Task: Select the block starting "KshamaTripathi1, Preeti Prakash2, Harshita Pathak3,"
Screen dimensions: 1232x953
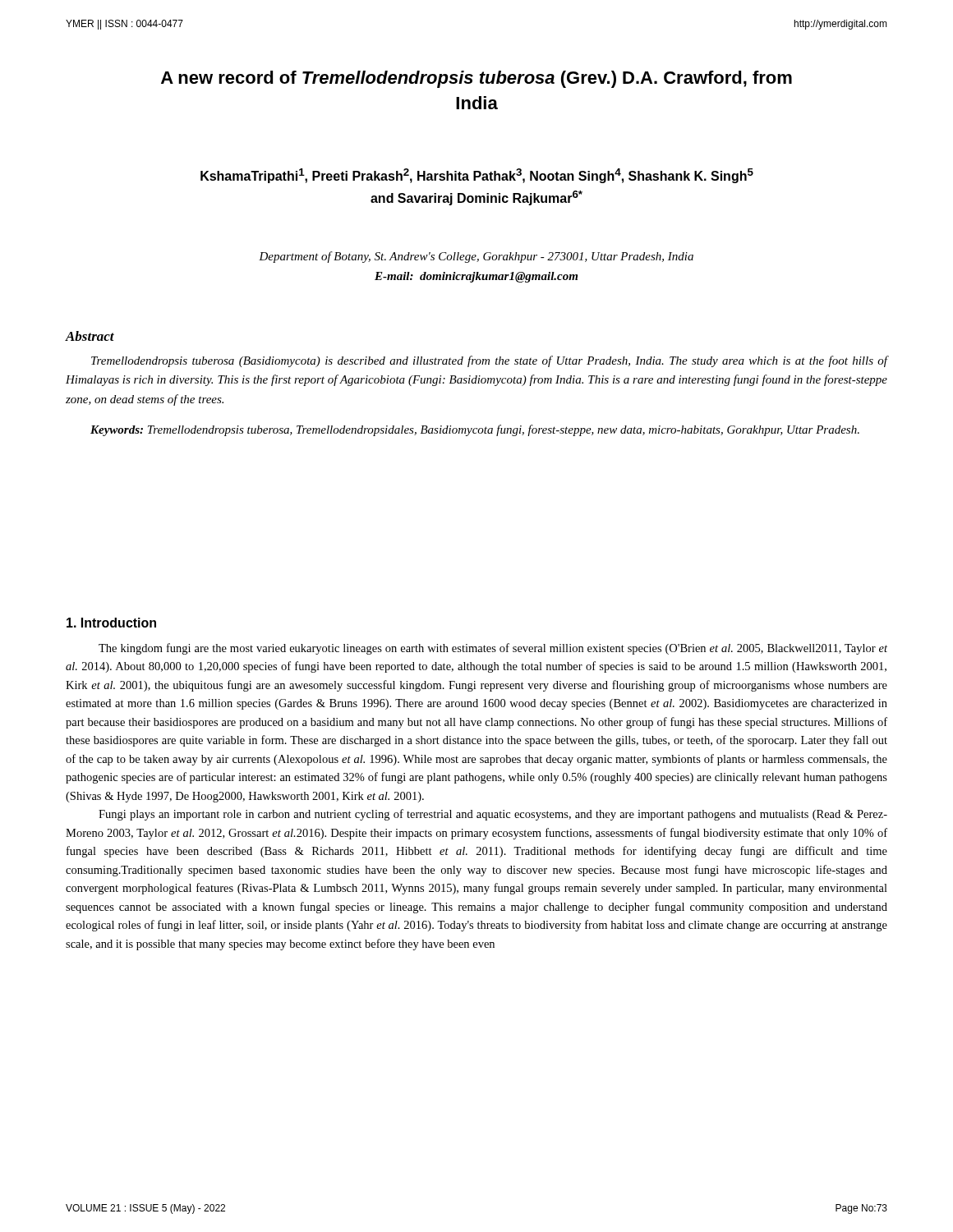Action: click(x=476, y=186)
